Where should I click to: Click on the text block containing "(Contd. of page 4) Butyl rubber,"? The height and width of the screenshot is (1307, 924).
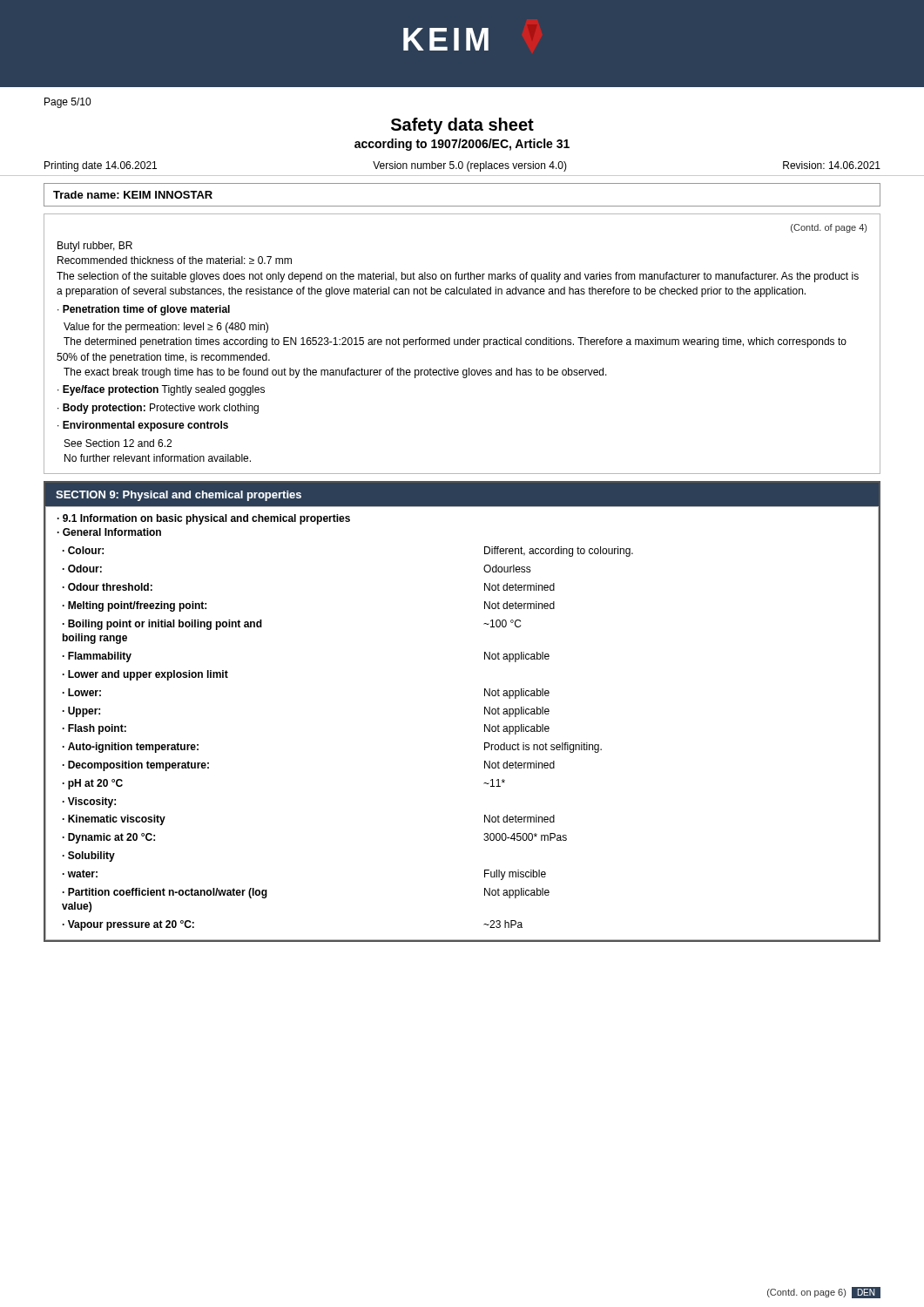[462, 343]
